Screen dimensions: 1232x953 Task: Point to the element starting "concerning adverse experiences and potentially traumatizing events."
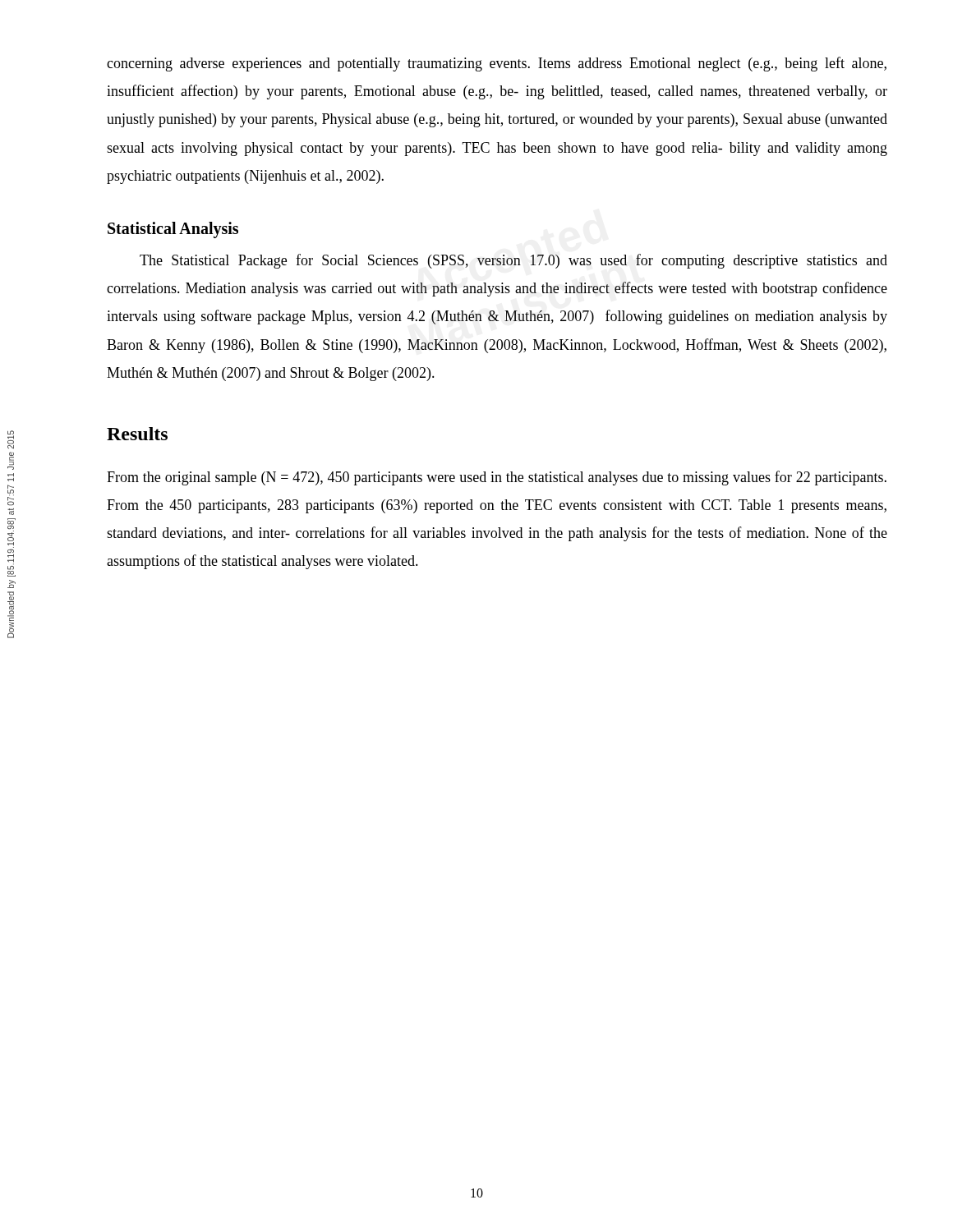[x=497, y=119]
